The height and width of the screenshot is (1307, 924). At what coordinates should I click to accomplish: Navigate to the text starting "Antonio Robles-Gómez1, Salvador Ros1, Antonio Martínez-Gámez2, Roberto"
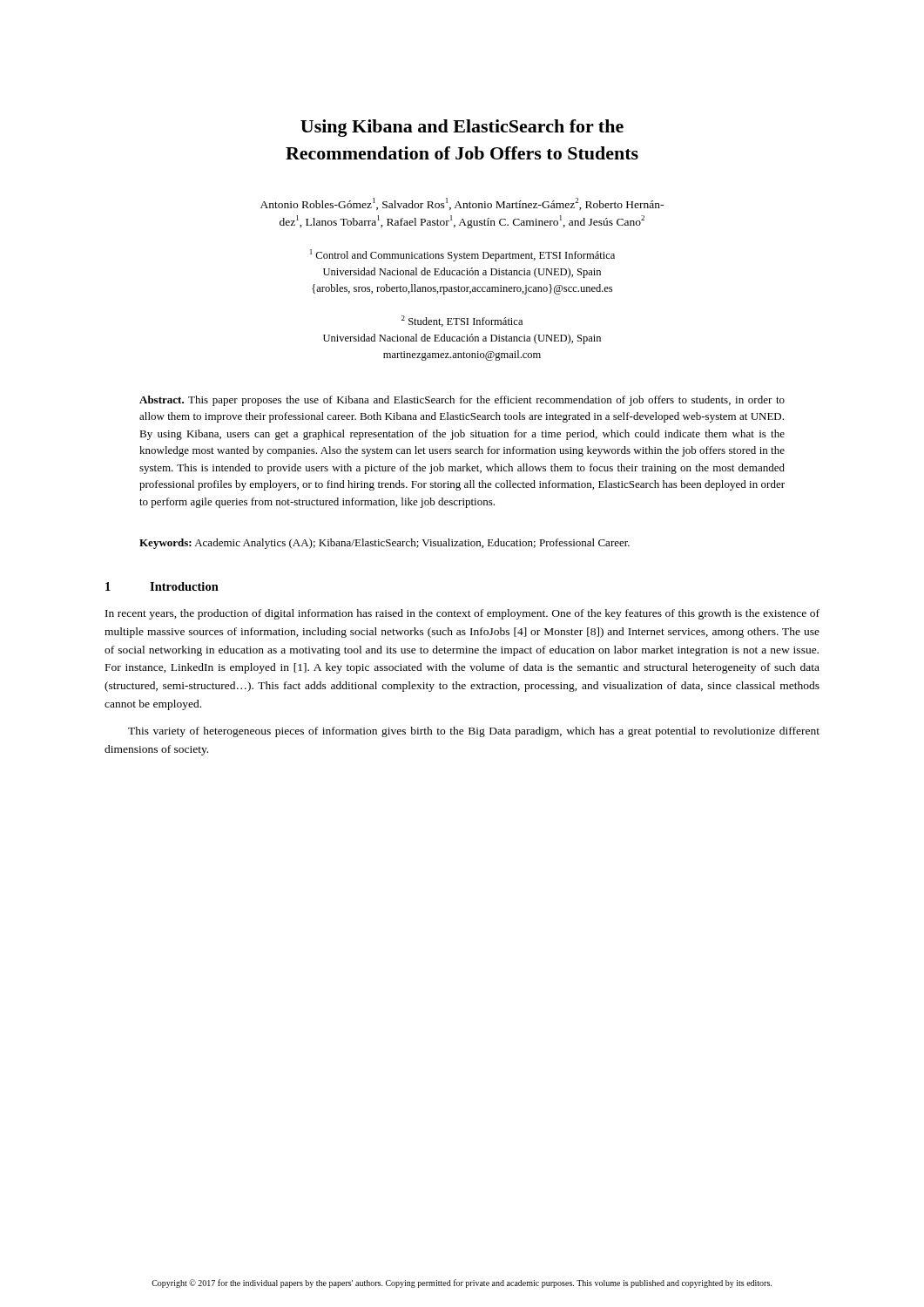coord(462,212)
